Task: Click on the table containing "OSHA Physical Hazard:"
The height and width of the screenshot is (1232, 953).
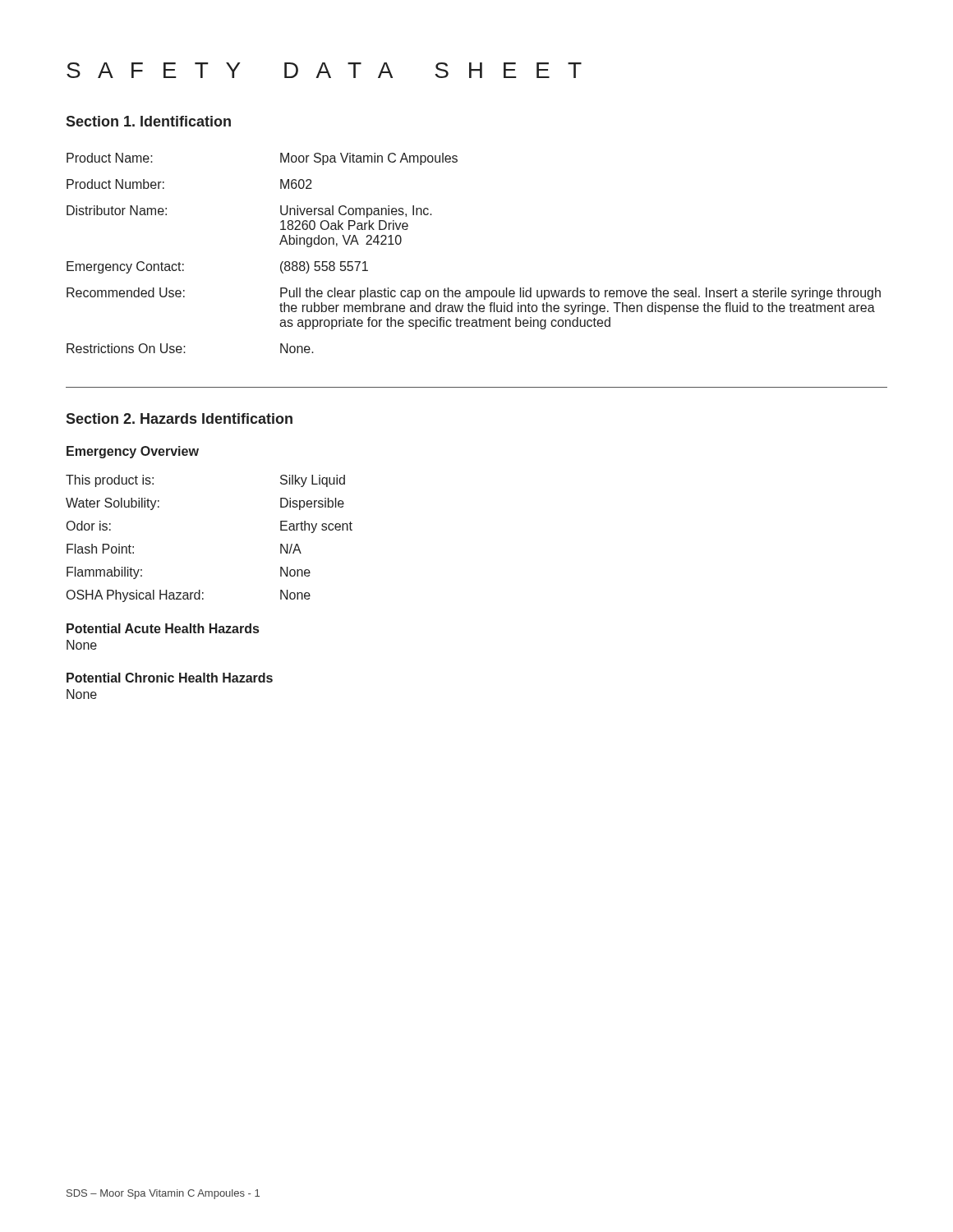Action: [x=476, y=538]
